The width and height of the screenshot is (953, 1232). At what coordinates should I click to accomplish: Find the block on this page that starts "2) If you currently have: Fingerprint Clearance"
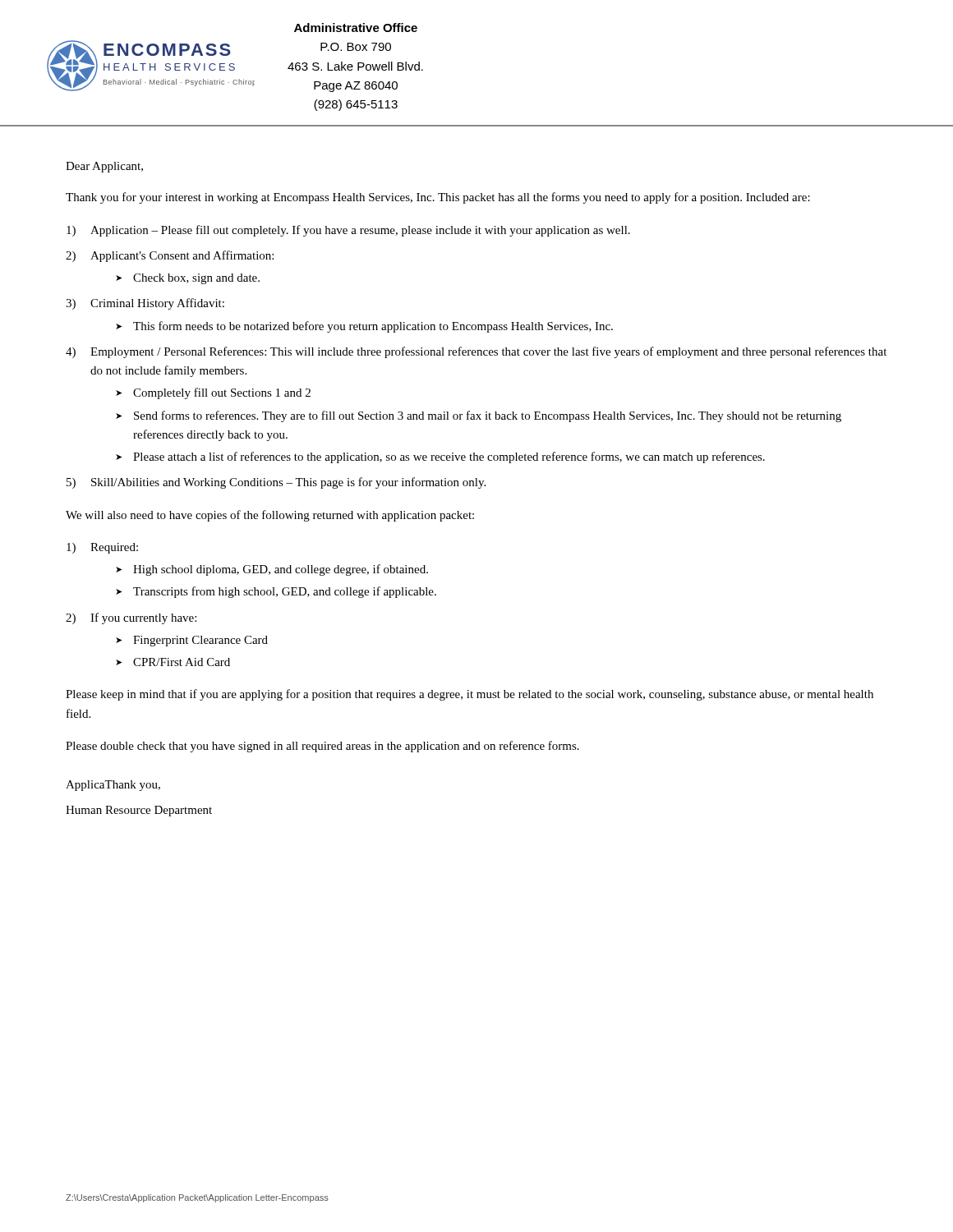pos(131,618)
